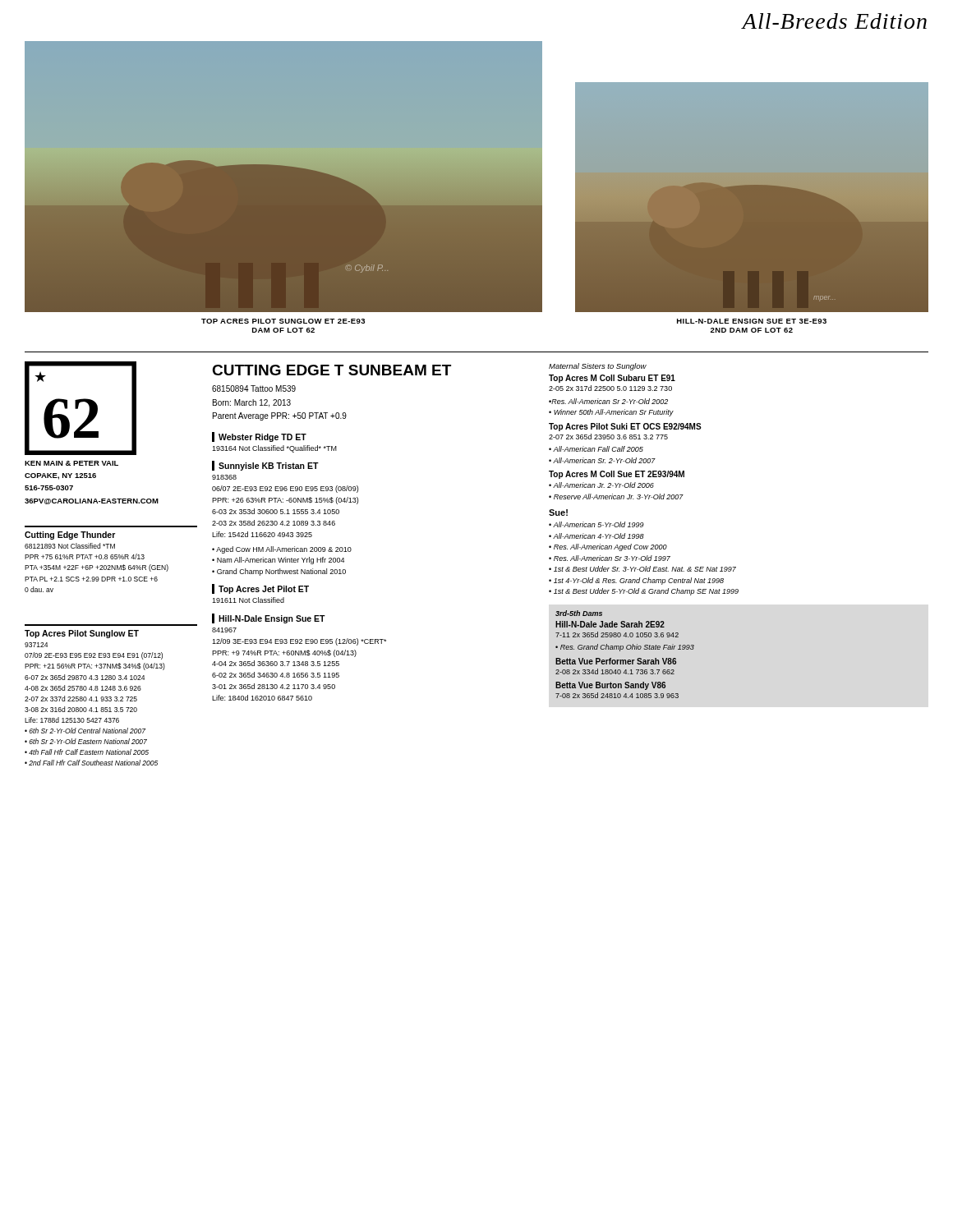Image resolution: width=953 pixels, height=1232 pixels.
Task: Find the list item that says "• All-American 5-Yr-Old 1999"
Action: click(x=596, y=525)
